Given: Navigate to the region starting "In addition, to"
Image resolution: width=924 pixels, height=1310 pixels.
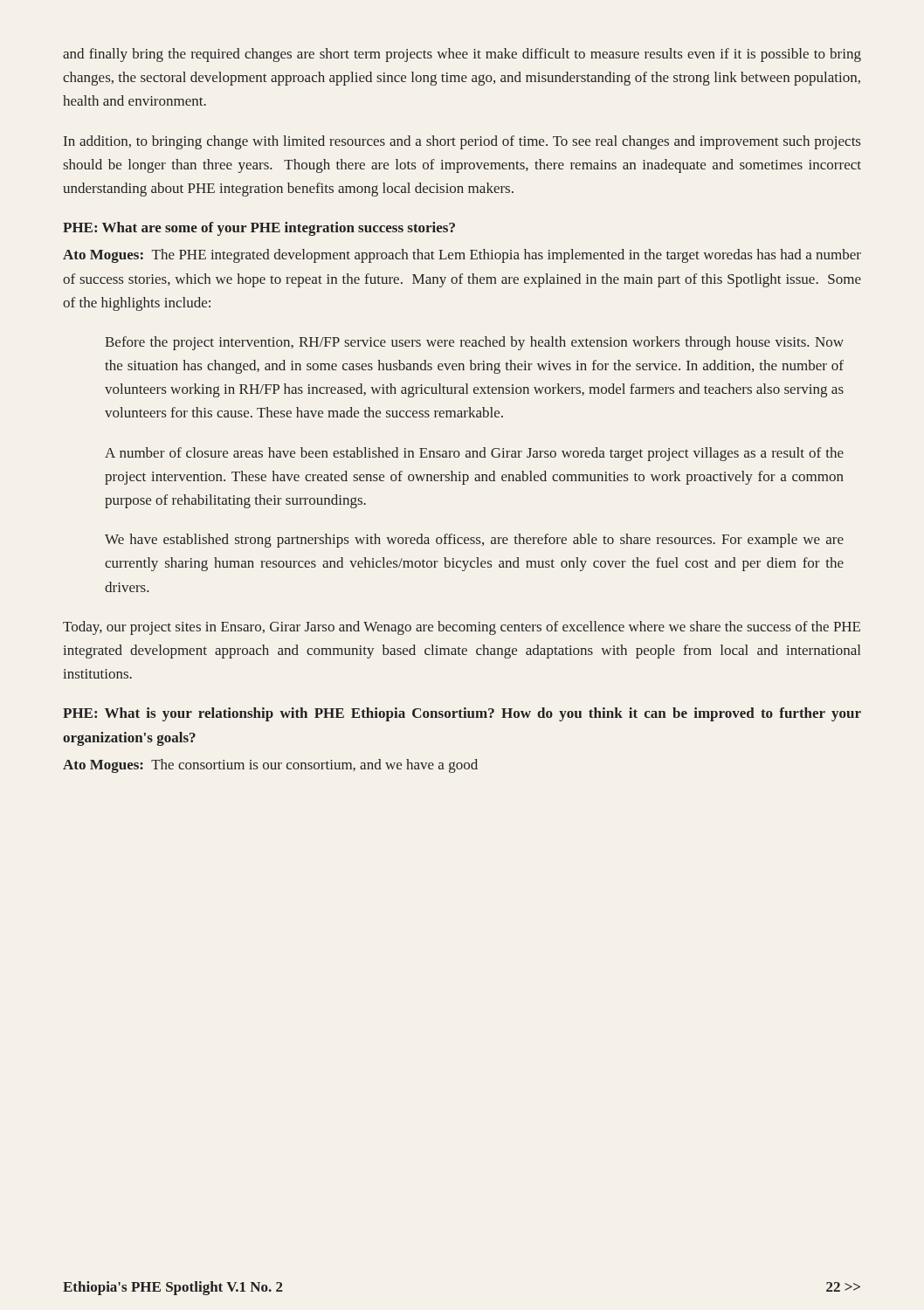Looking at the screenshot, I should pyautogui.click(x=462, y=165).
